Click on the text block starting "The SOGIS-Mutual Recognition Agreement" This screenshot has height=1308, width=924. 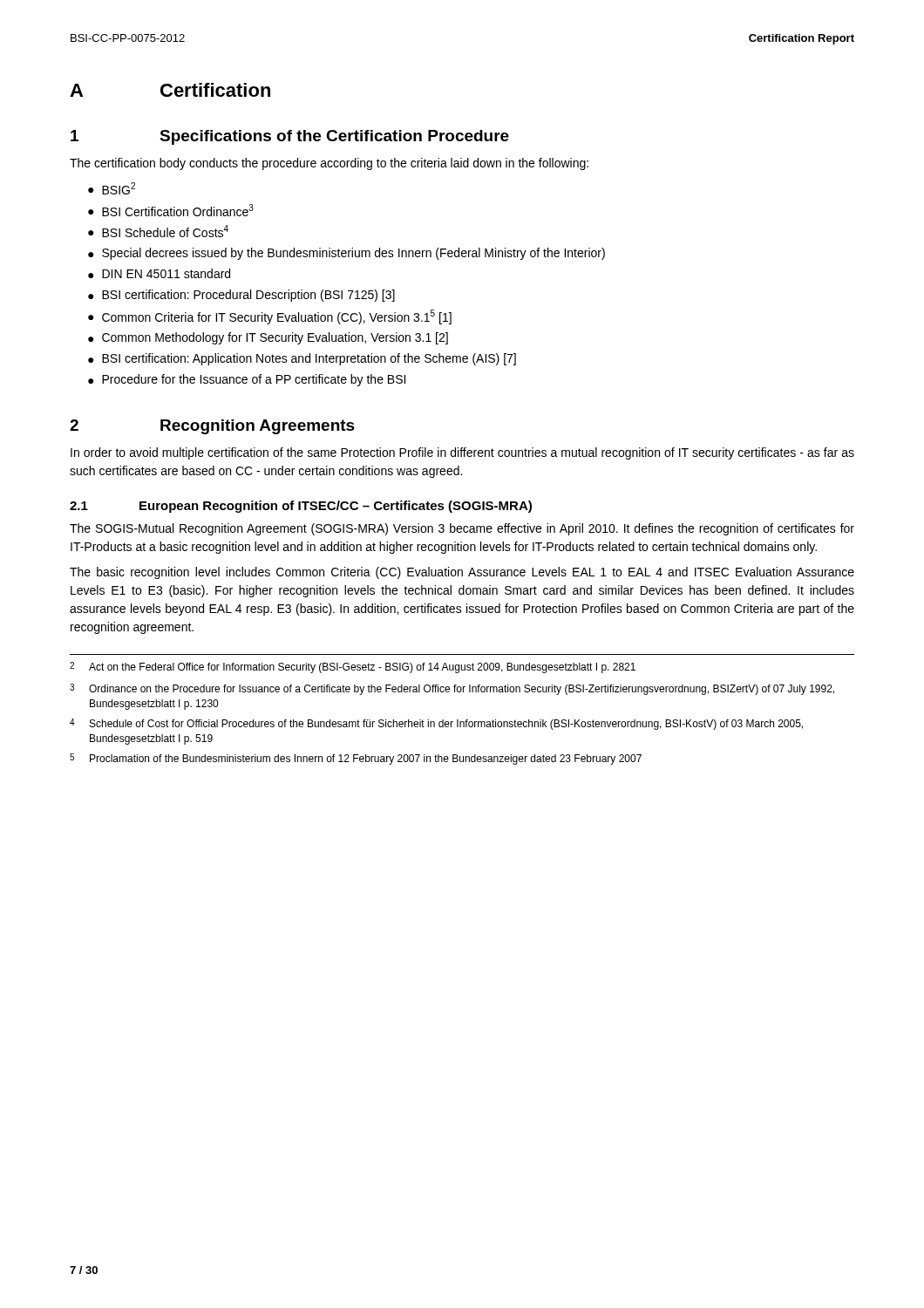point(462,537)
